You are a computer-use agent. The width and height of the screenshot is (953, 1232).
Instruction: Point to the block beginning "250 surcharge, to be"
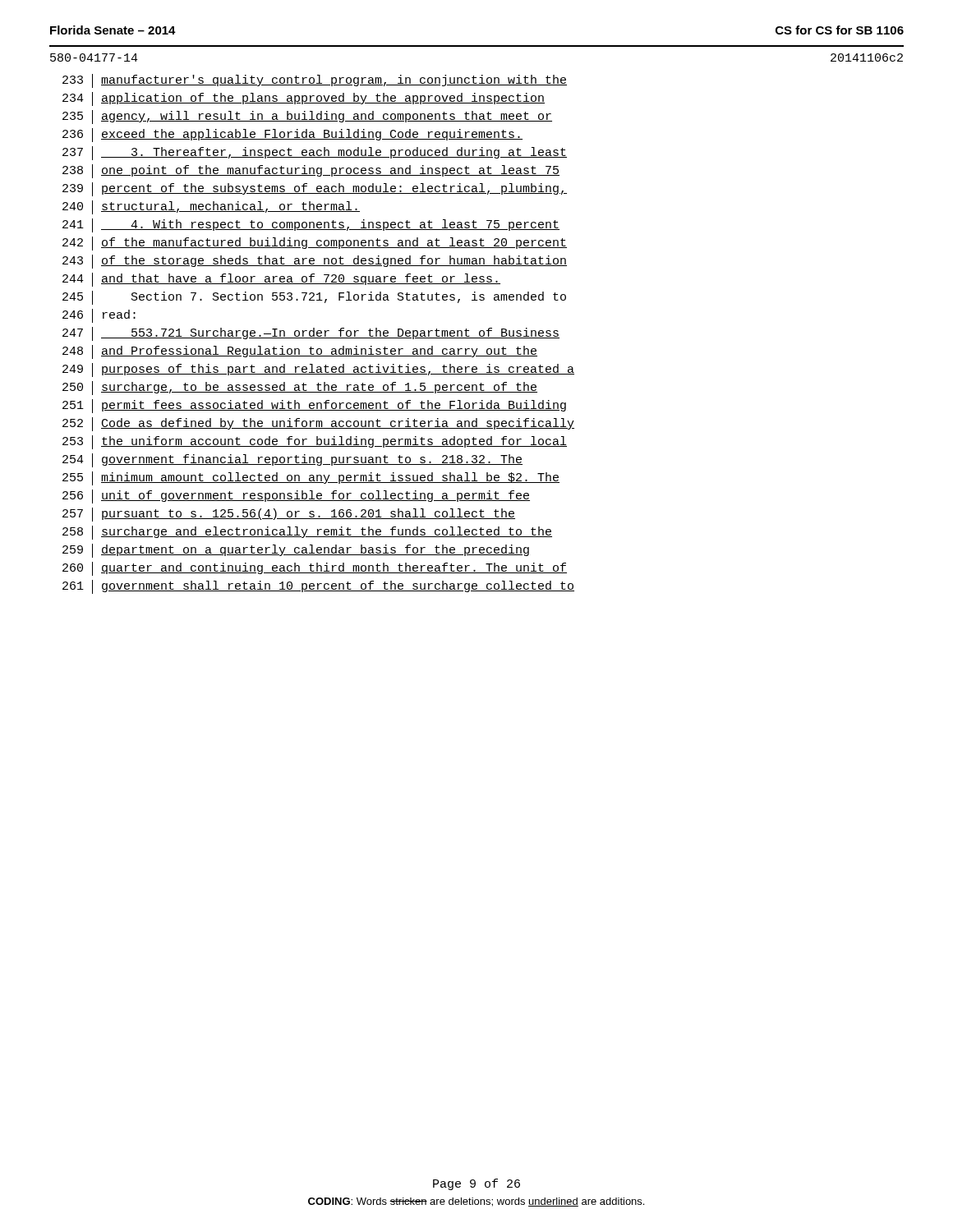[476, 389]
